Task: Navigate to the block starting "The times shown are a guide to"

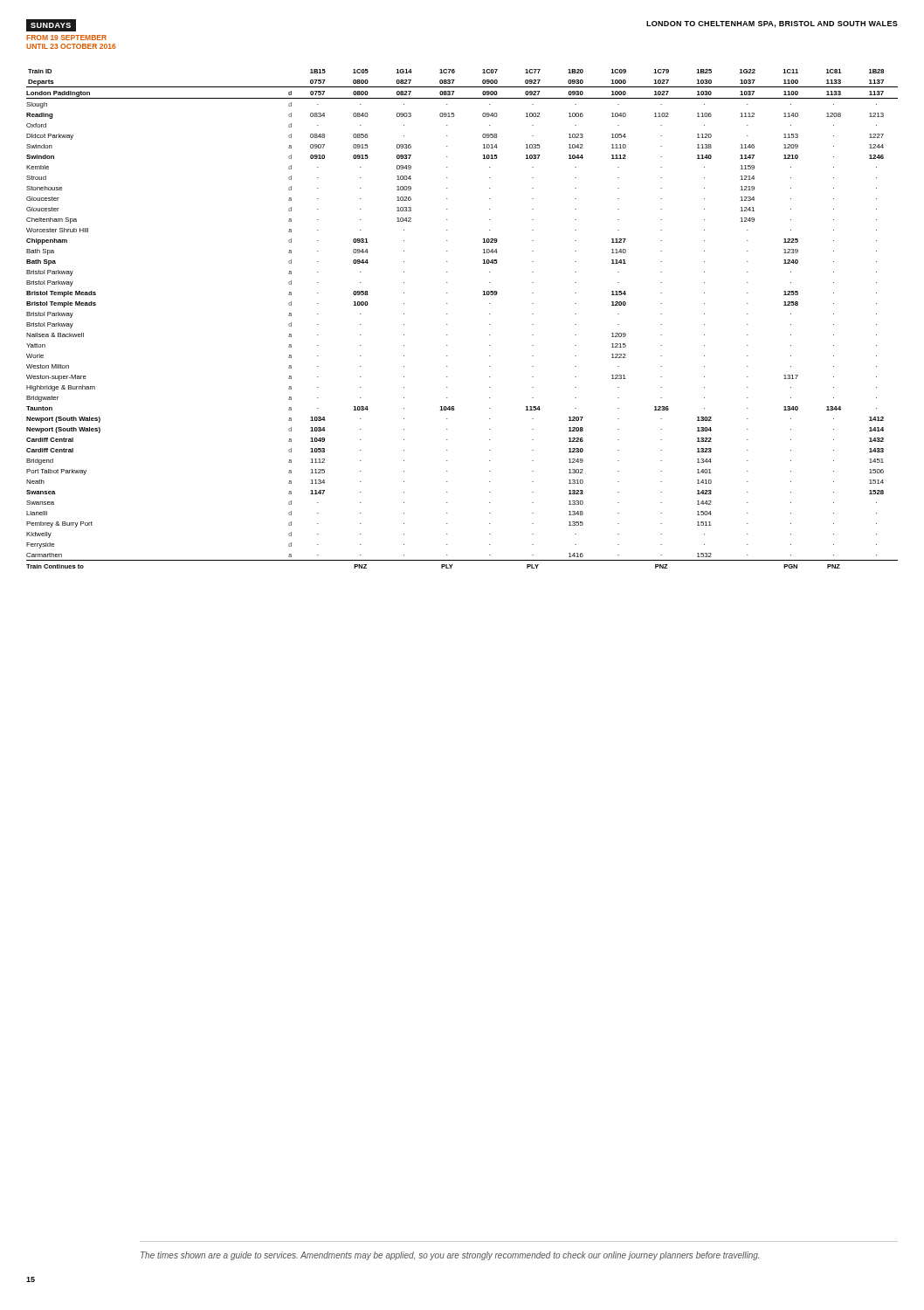Action: point(450,1255)
